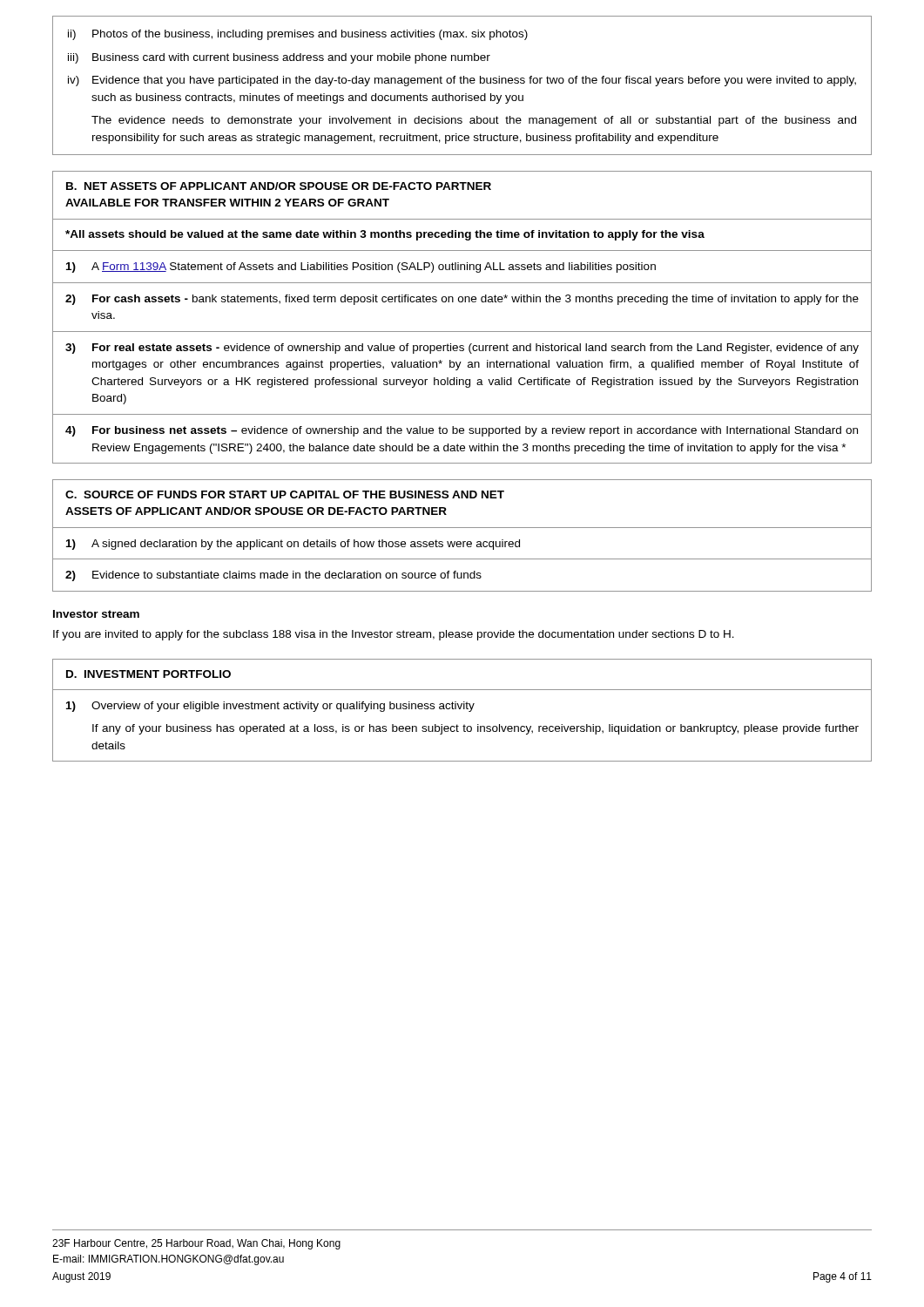The width and height of the screenshot is (924, 1307).
Task: Select the block starting "B. NET ASSETS OF APPLICANT"
Action: click(x=278, y=195)
